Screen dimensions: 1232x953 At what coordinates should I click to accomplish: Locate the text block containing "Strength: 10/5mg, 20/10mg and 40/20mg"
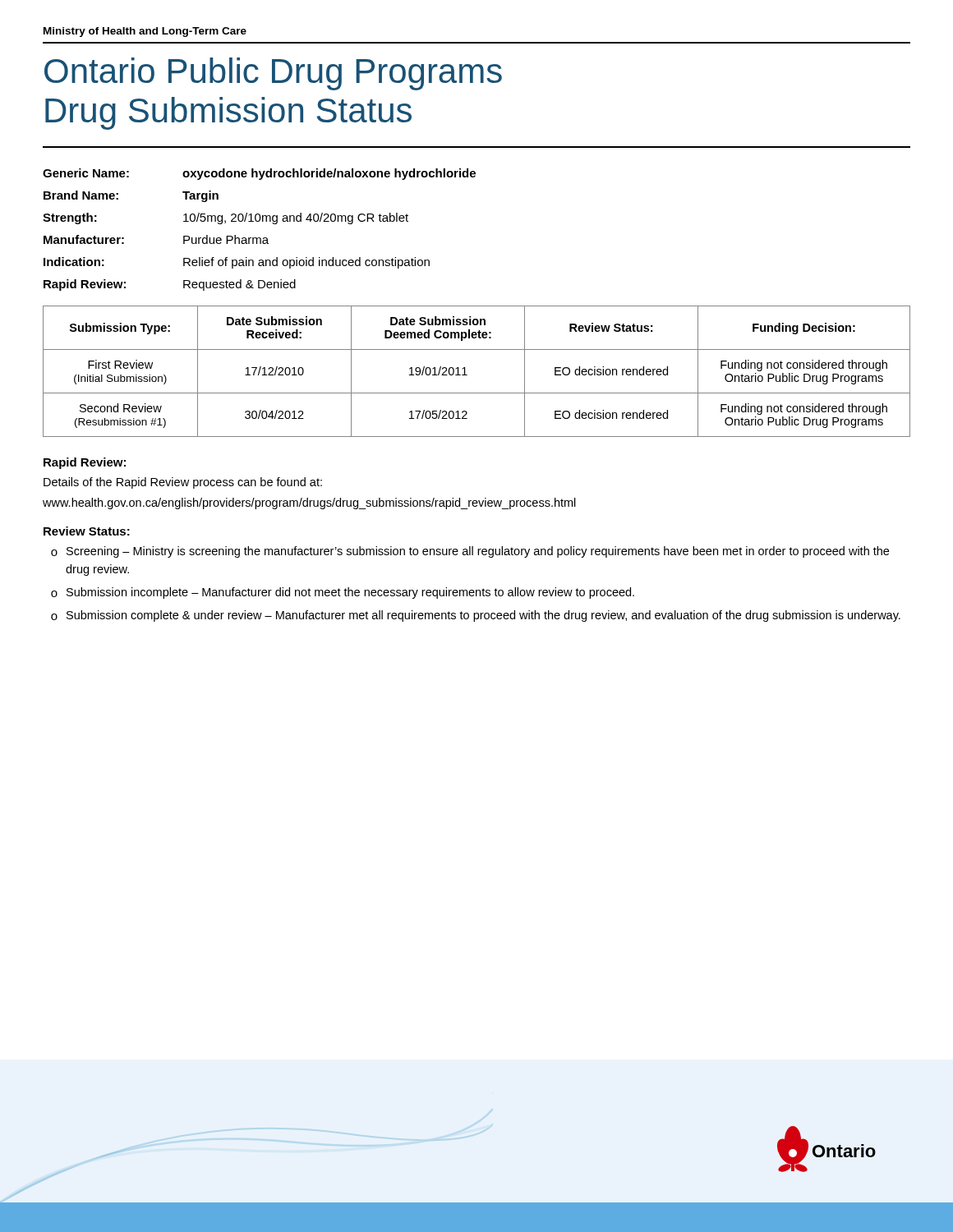coord(226,217)
